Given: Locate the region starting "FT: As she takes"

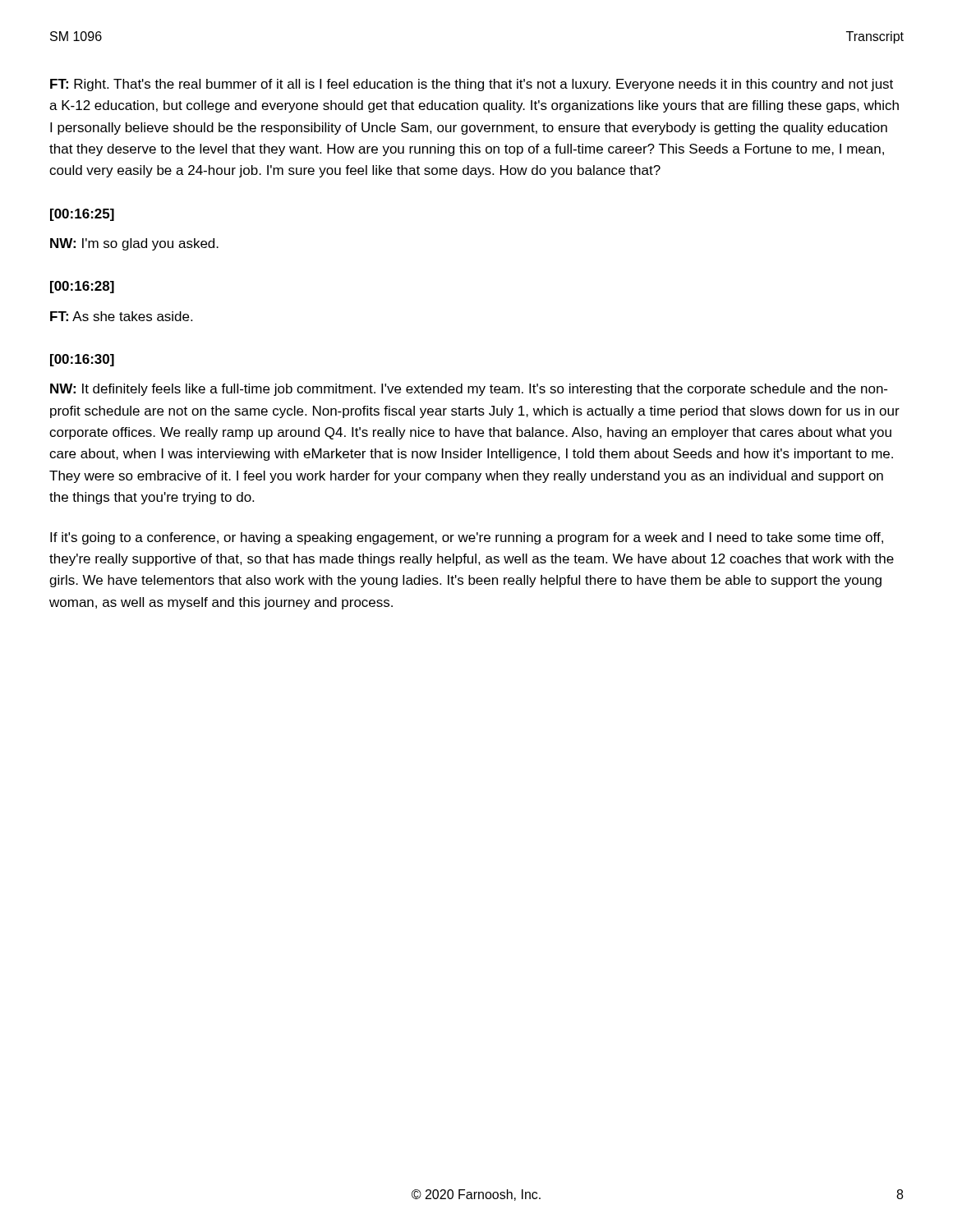Looking at the screenshot, I should click(121, 316).
